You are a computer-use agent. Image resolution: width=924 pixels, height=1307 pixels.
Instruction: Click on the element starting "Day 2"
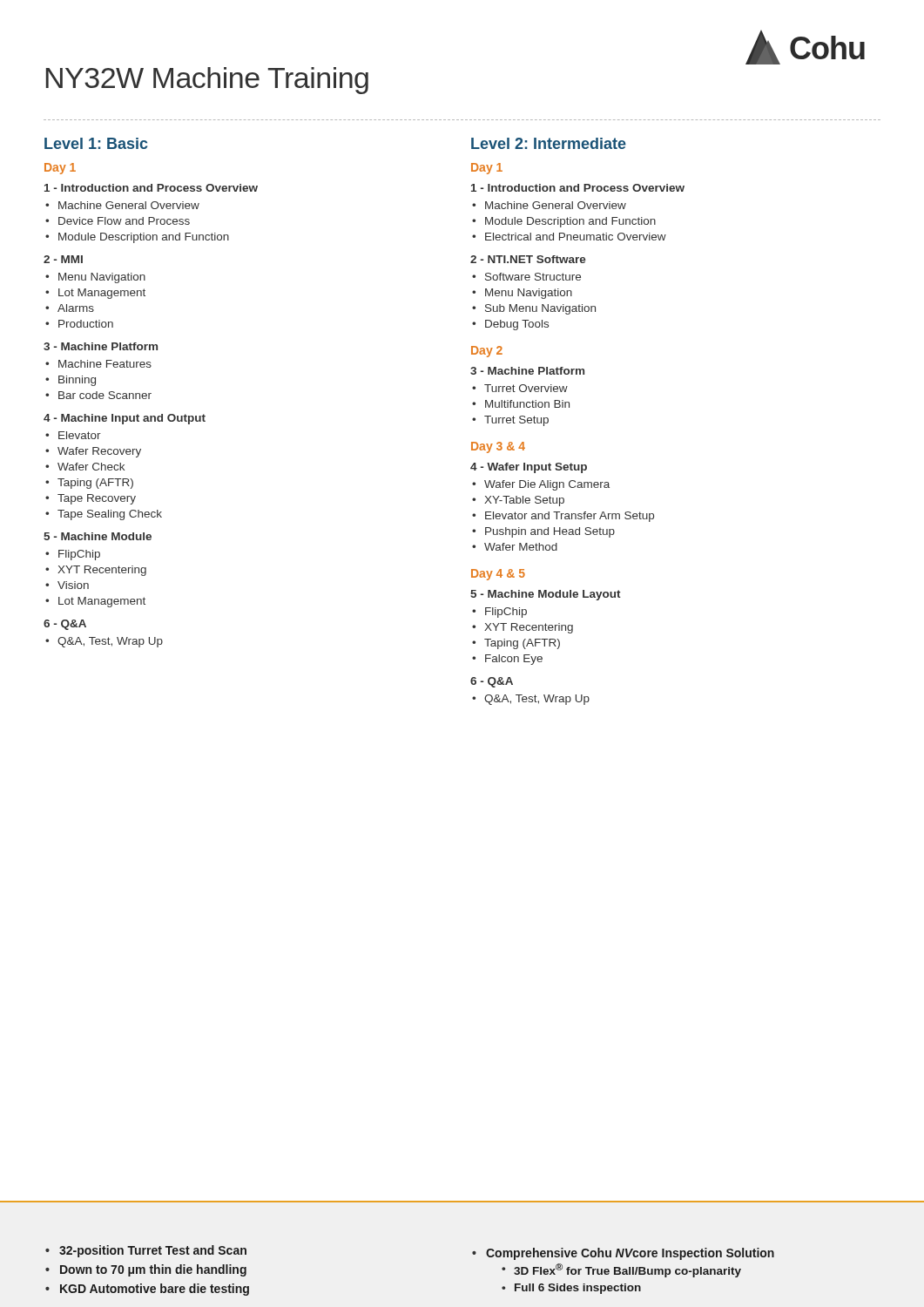coord(487,350)
